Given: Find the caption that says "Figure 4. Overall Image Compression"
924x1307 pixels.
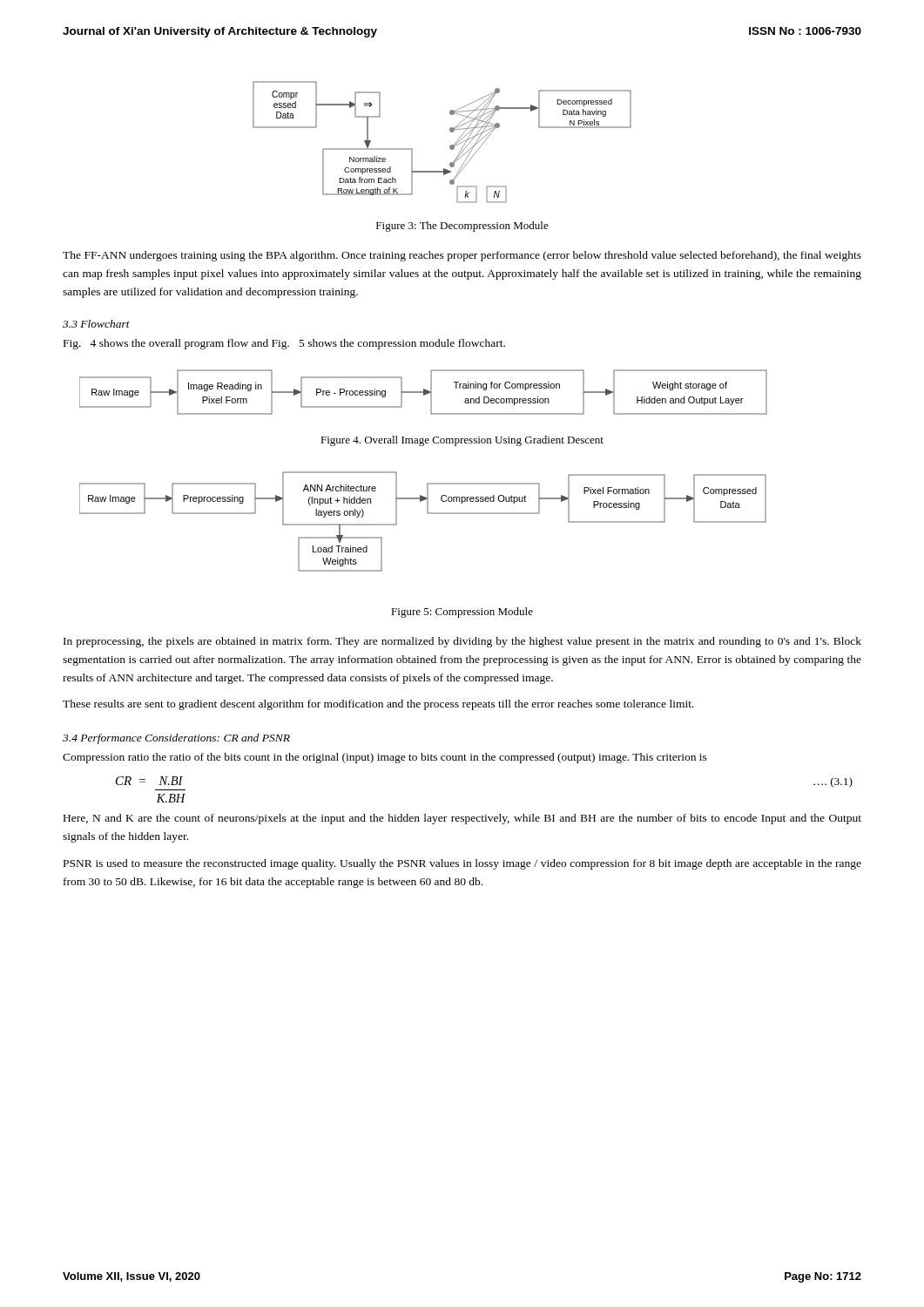Looking at the screenshot, I should (462, 439).
